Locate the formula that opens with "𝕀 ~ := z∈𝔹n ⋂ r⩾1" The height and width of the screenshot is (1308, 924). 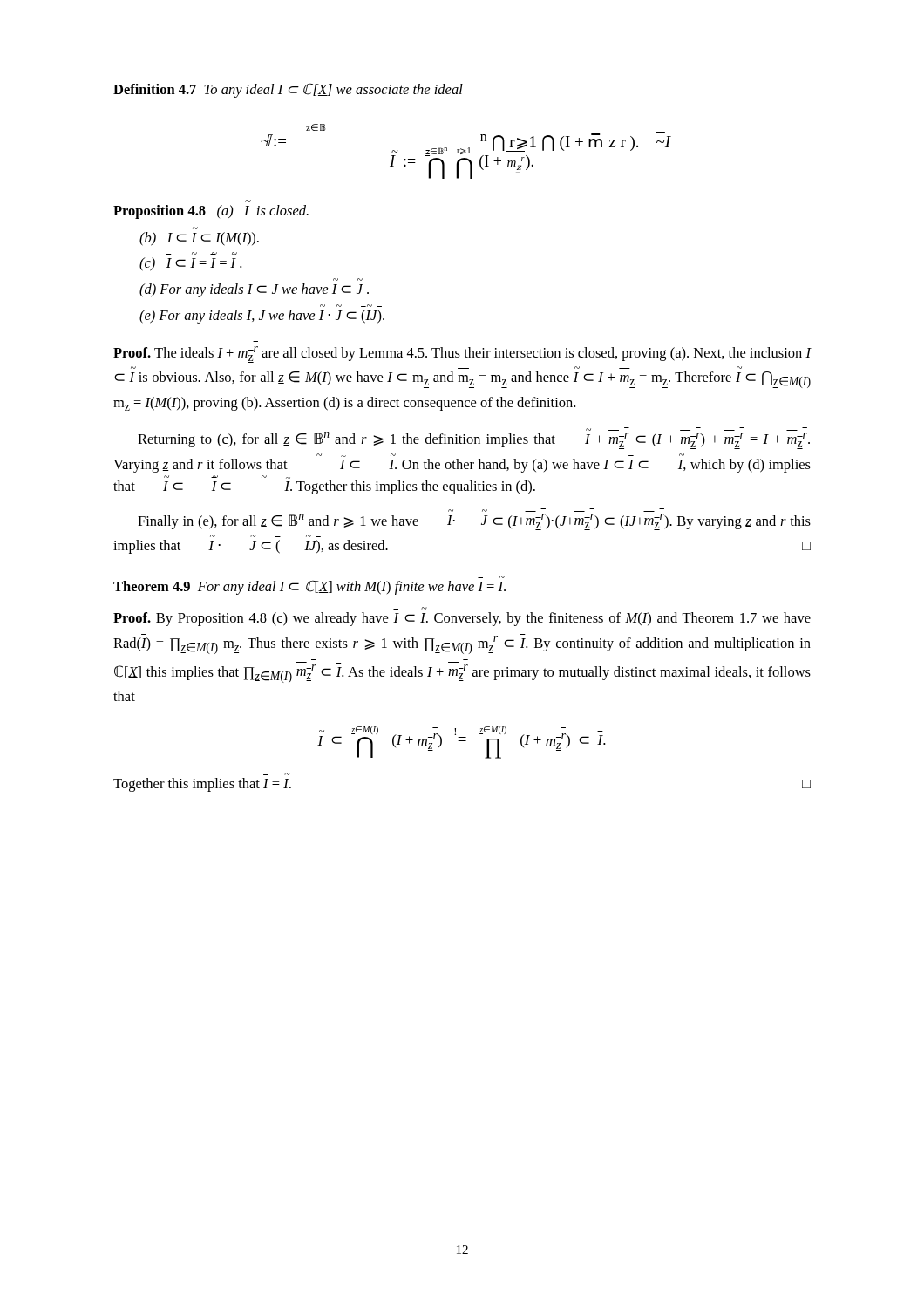[462, 143]
